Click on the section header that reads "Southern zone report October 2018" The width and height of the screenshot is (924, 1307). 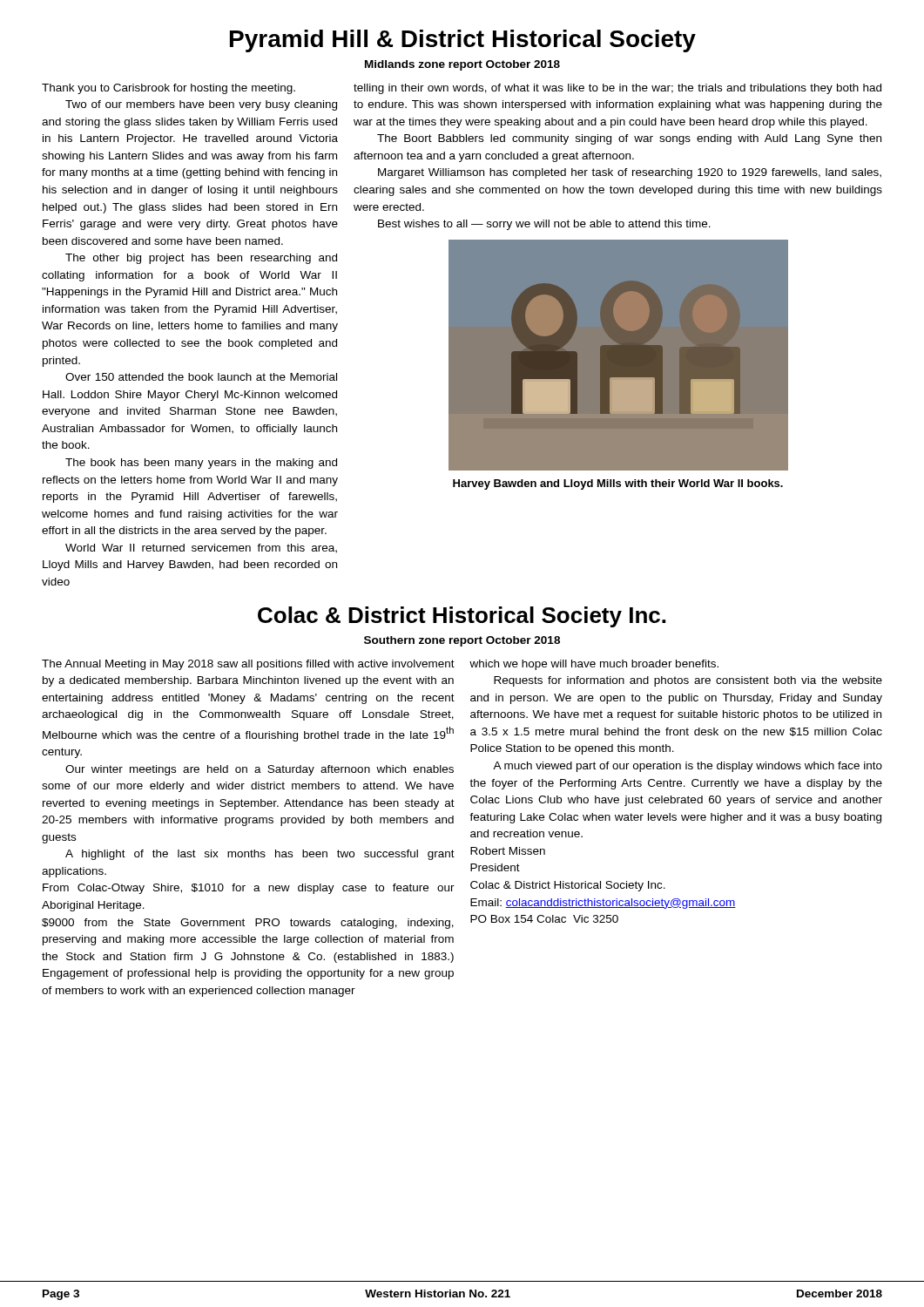click(x=462, y=640)
